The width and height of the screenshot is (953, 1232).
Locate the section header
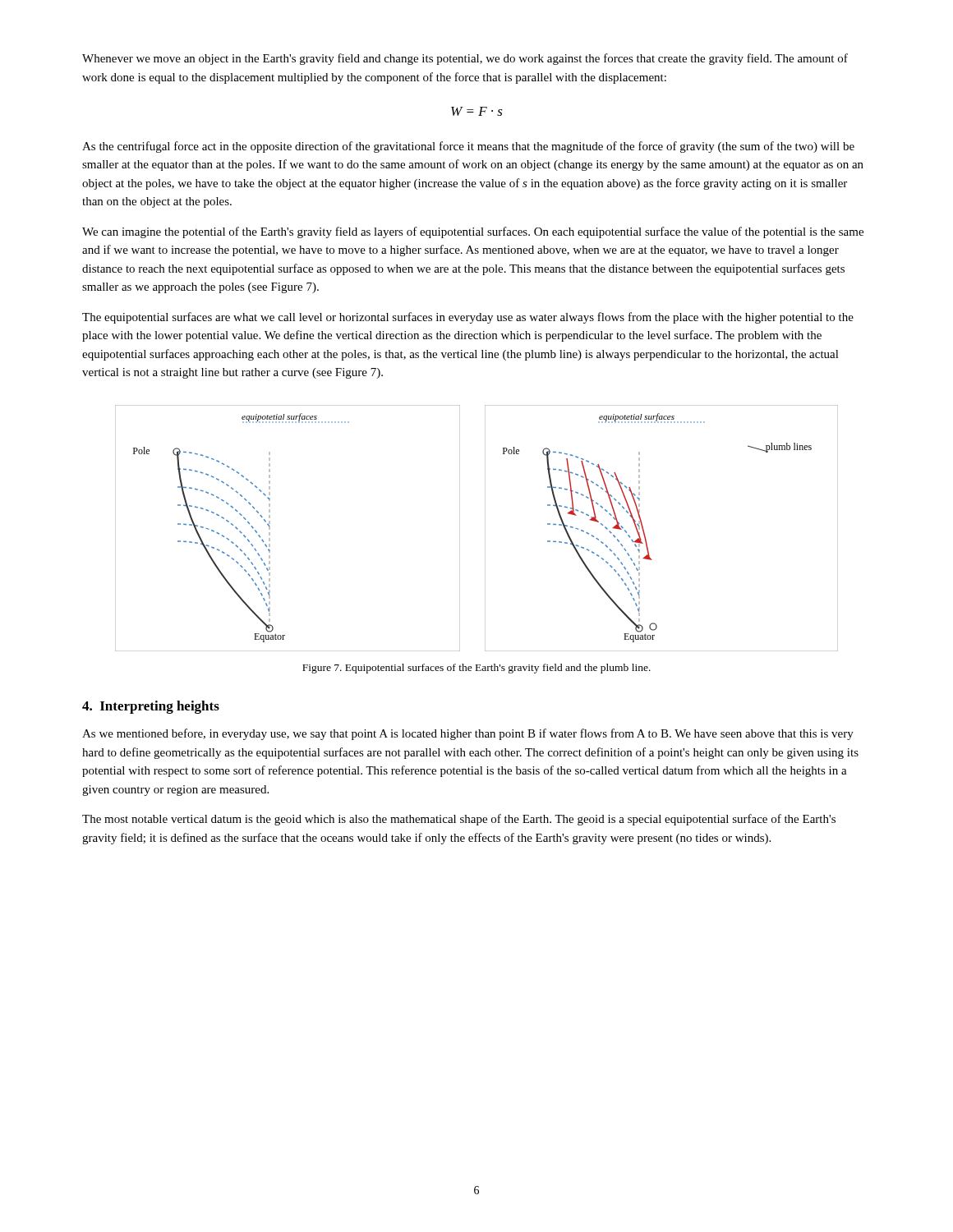(x=151, y=706)
